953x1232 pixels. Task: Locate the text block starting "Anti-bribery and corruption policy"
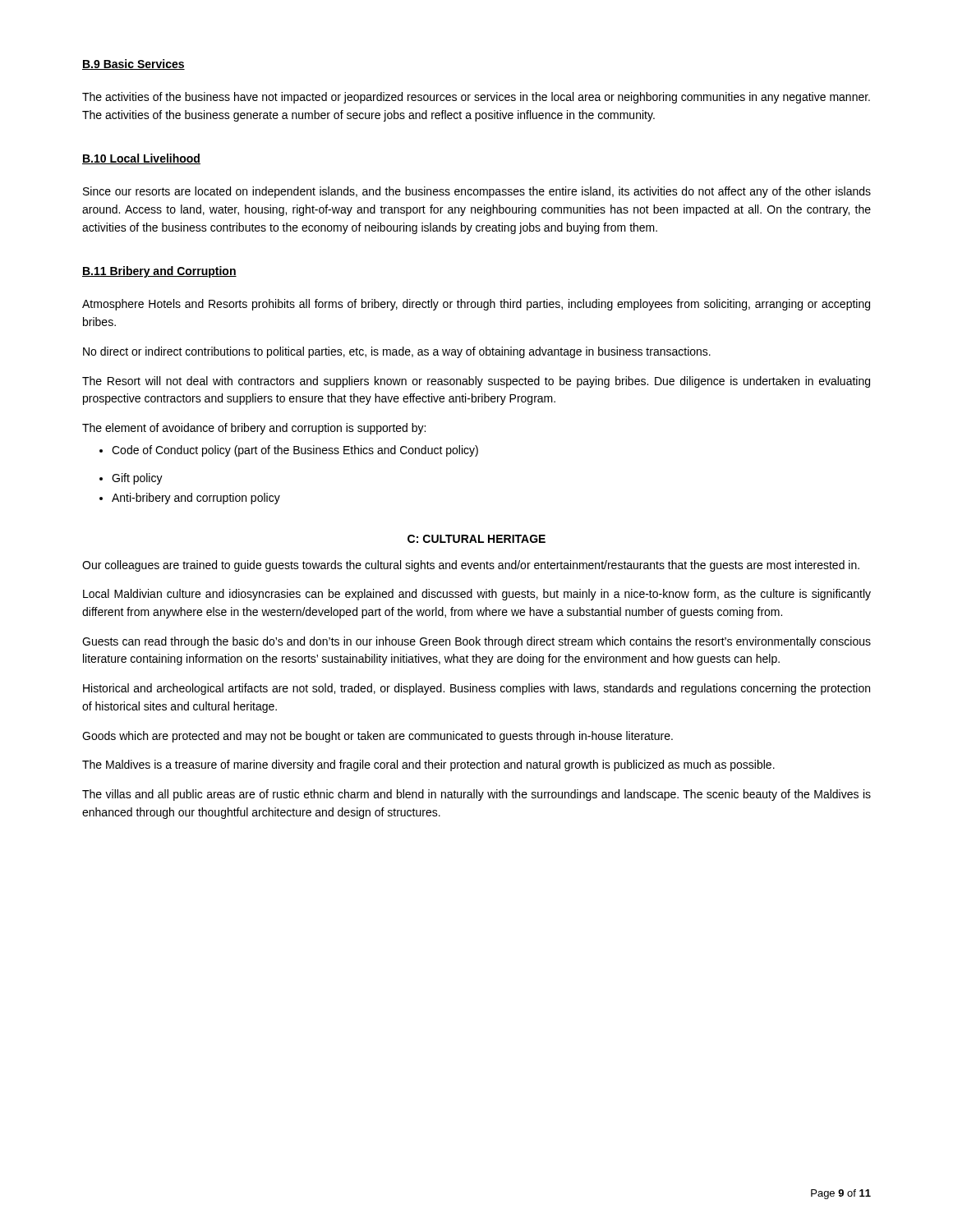(x=190, y=499)
